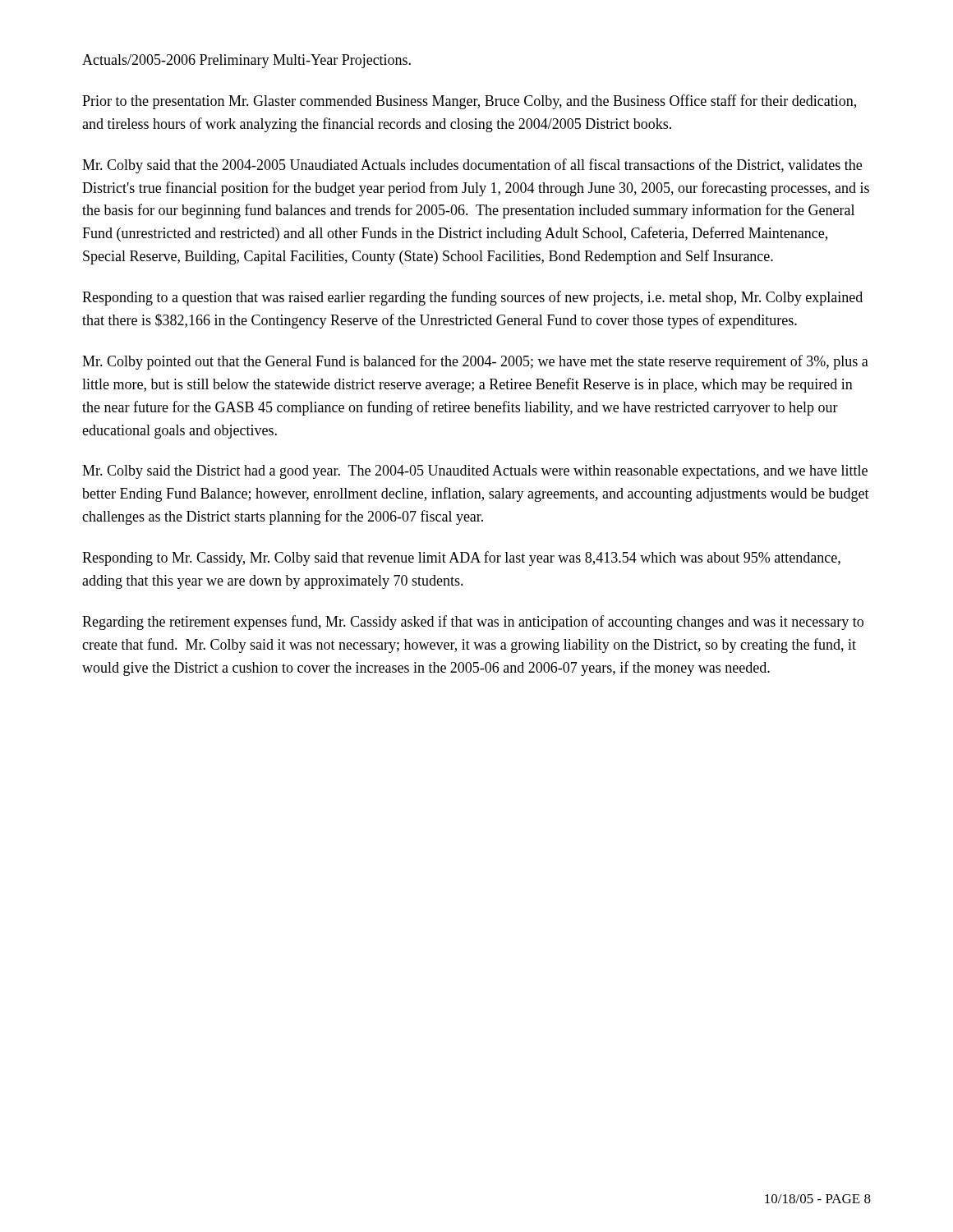Find the block on this page that starts "Mr. Colby said the District had a"
This screenshot has height=1232, width=953.
click(475, 494)
